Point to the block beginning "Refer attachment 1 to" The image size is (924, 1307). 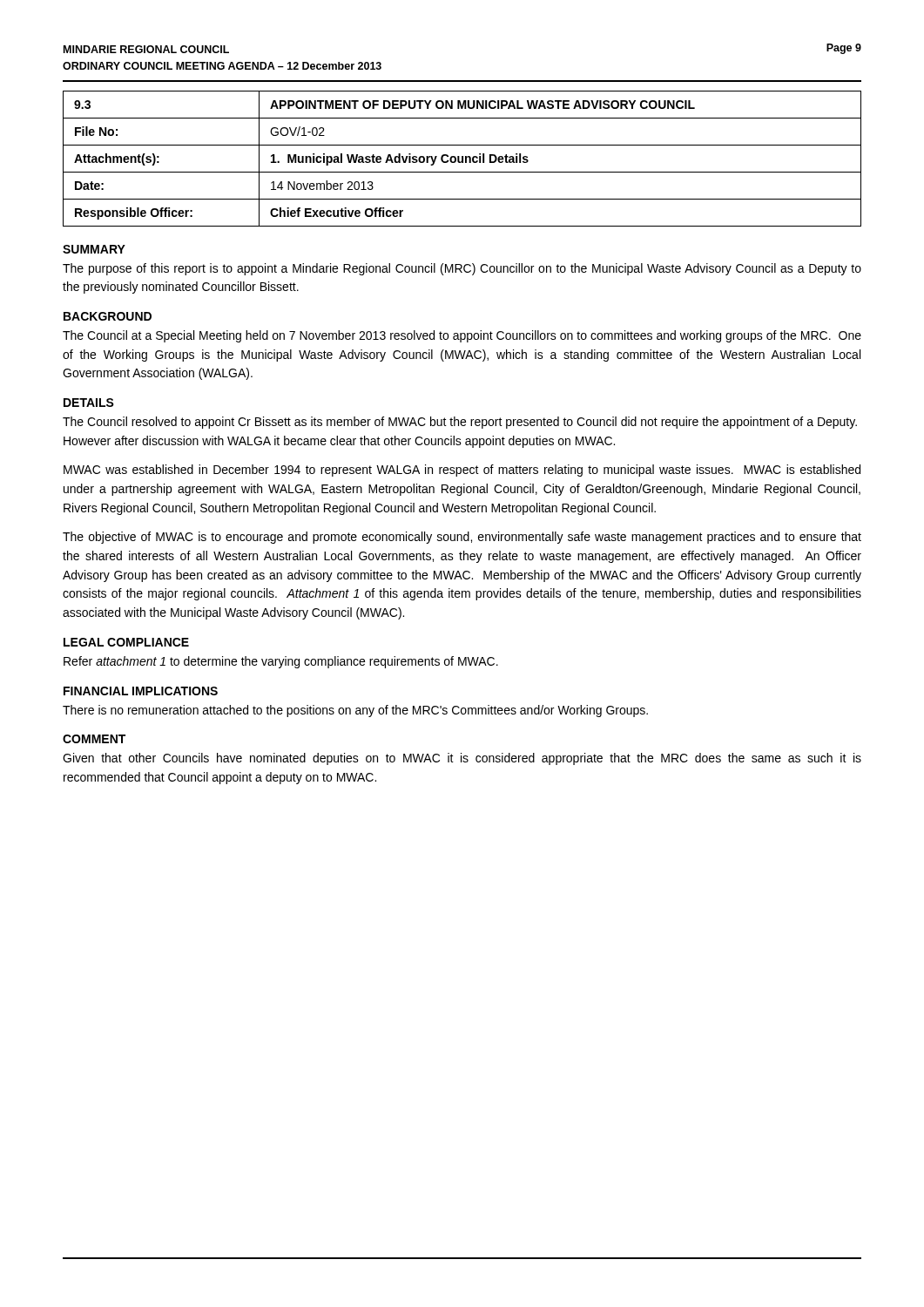tap(281, 661)
